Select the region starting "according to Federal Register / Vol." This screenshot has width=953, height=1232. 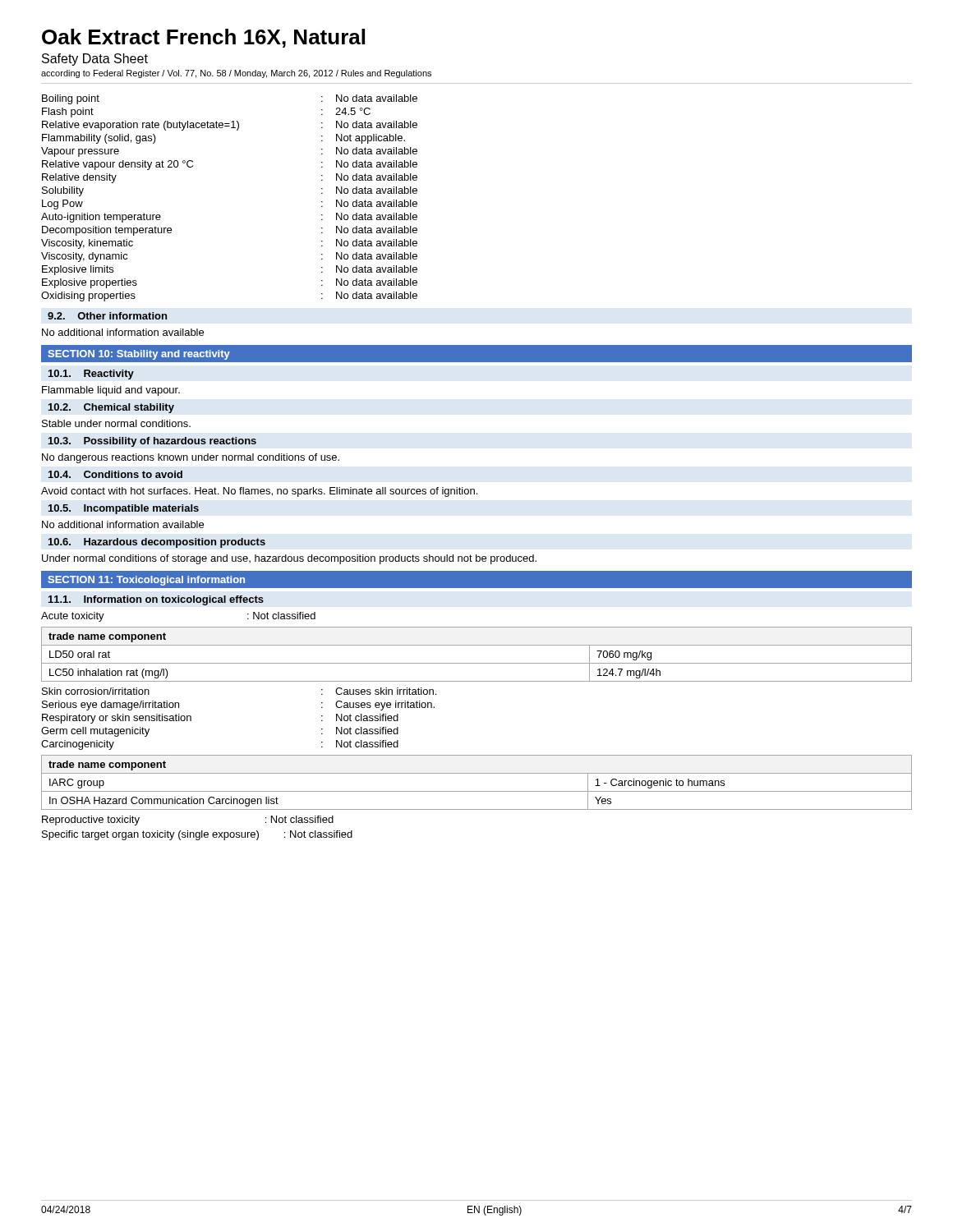[x=236, y=73]
